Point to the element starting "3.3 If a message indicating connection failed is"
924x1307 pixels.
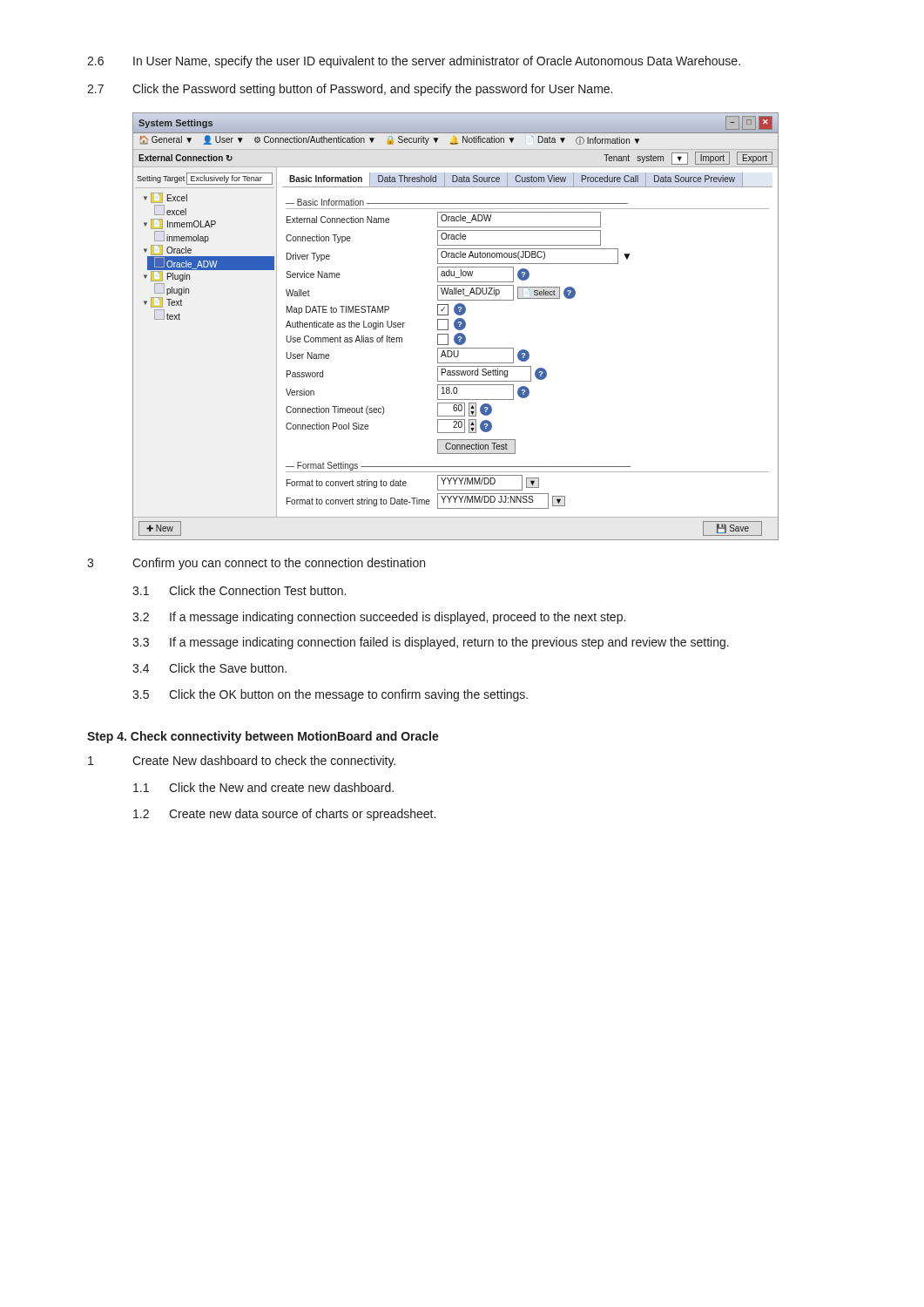[493, 643]
